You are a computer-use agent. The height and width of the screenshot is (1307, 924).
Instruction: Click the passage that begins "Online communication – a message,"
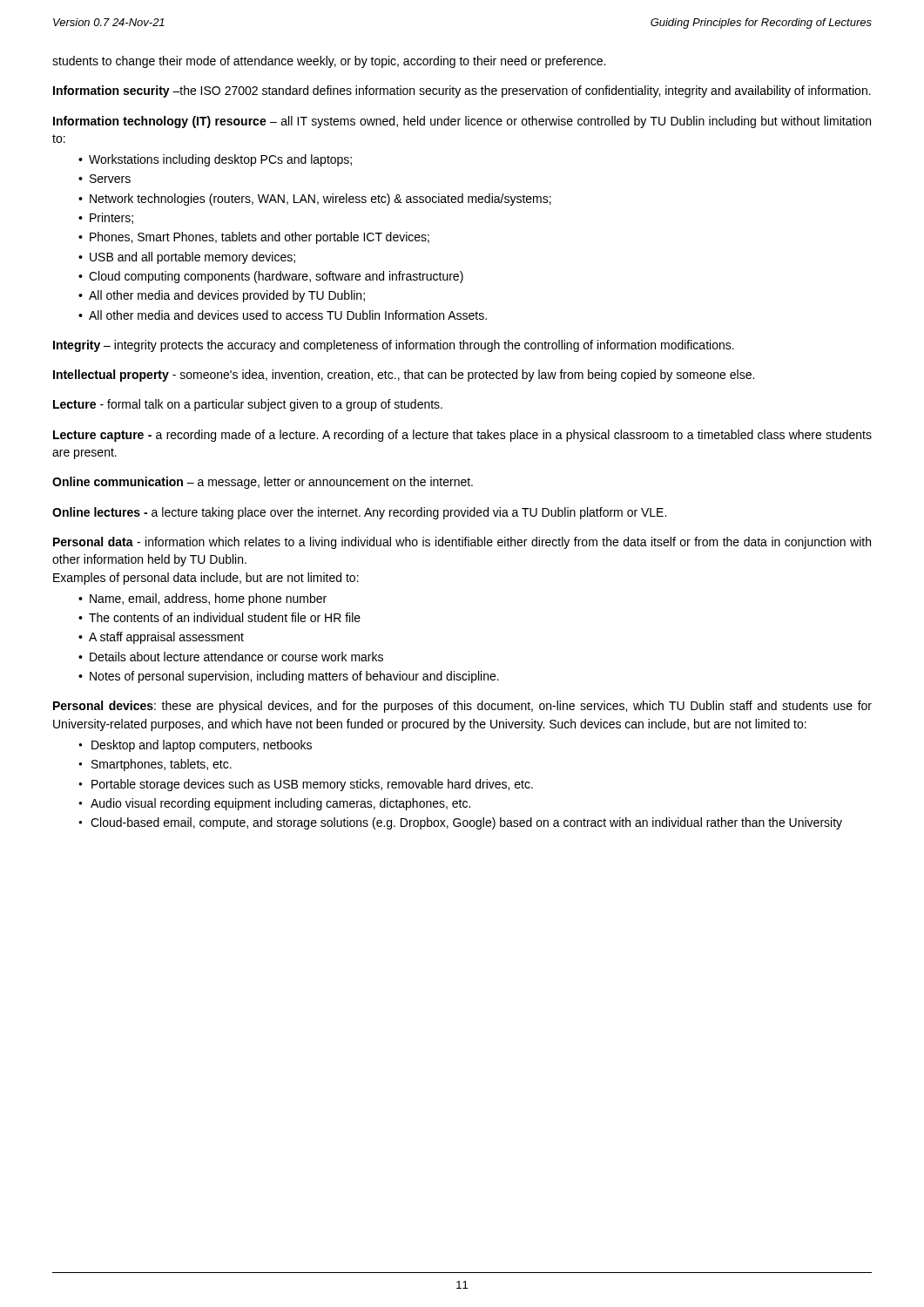[263, 482]
